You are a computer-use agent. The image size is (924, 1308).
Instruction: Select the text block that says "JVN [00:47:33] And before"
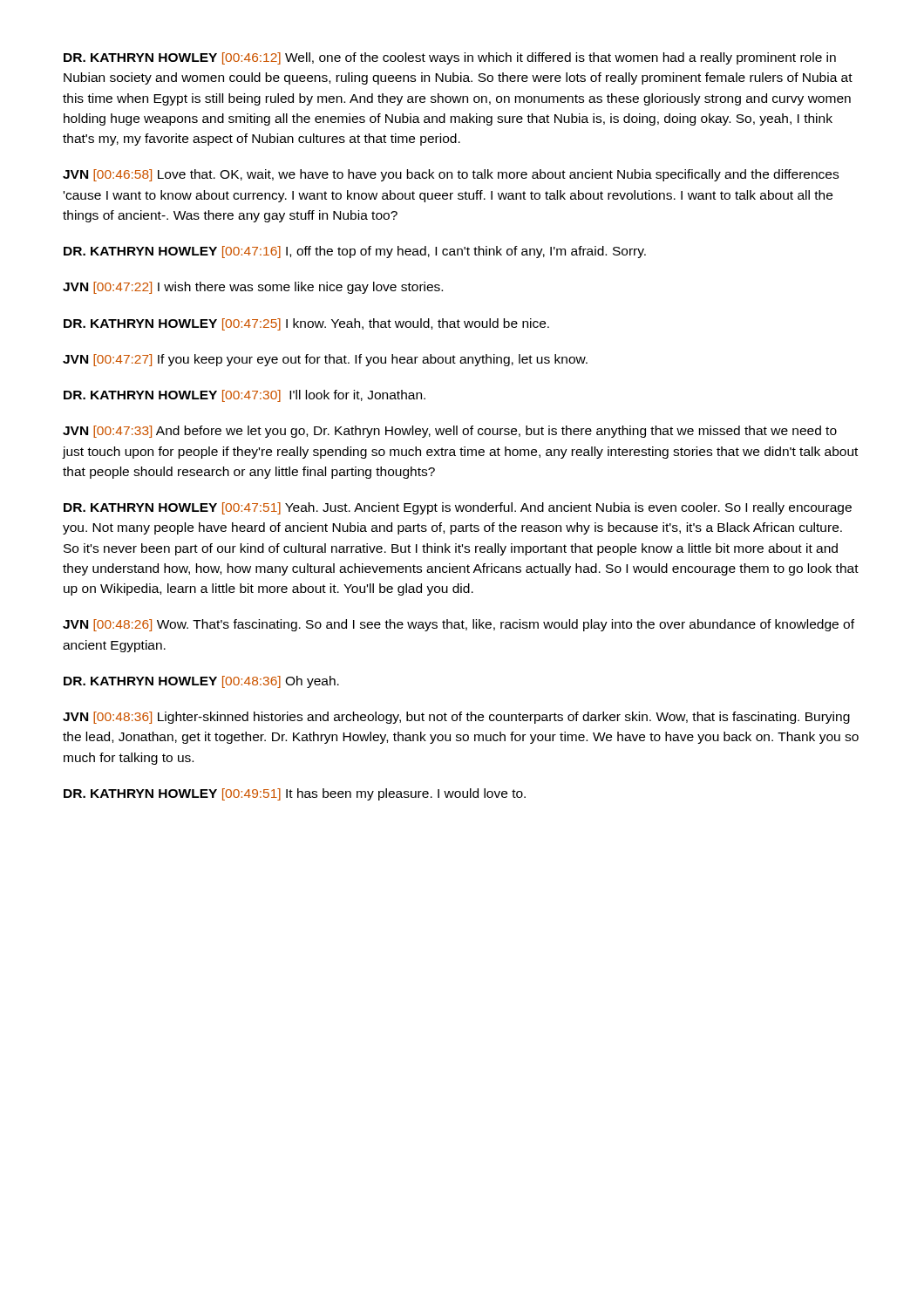pyautogui.click(x=460, y=451)
